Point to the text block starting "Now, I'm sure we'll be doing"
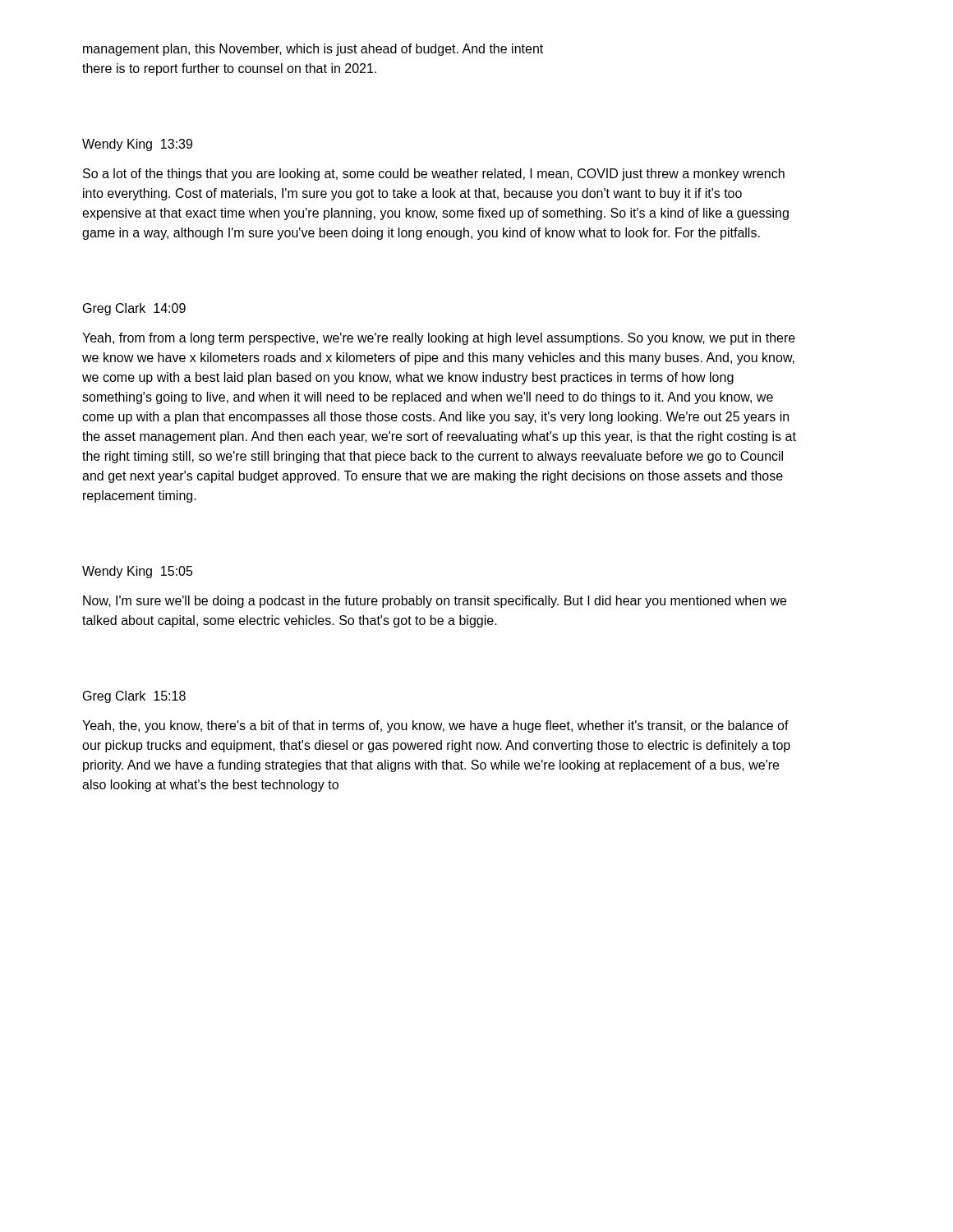 [435, 611]
